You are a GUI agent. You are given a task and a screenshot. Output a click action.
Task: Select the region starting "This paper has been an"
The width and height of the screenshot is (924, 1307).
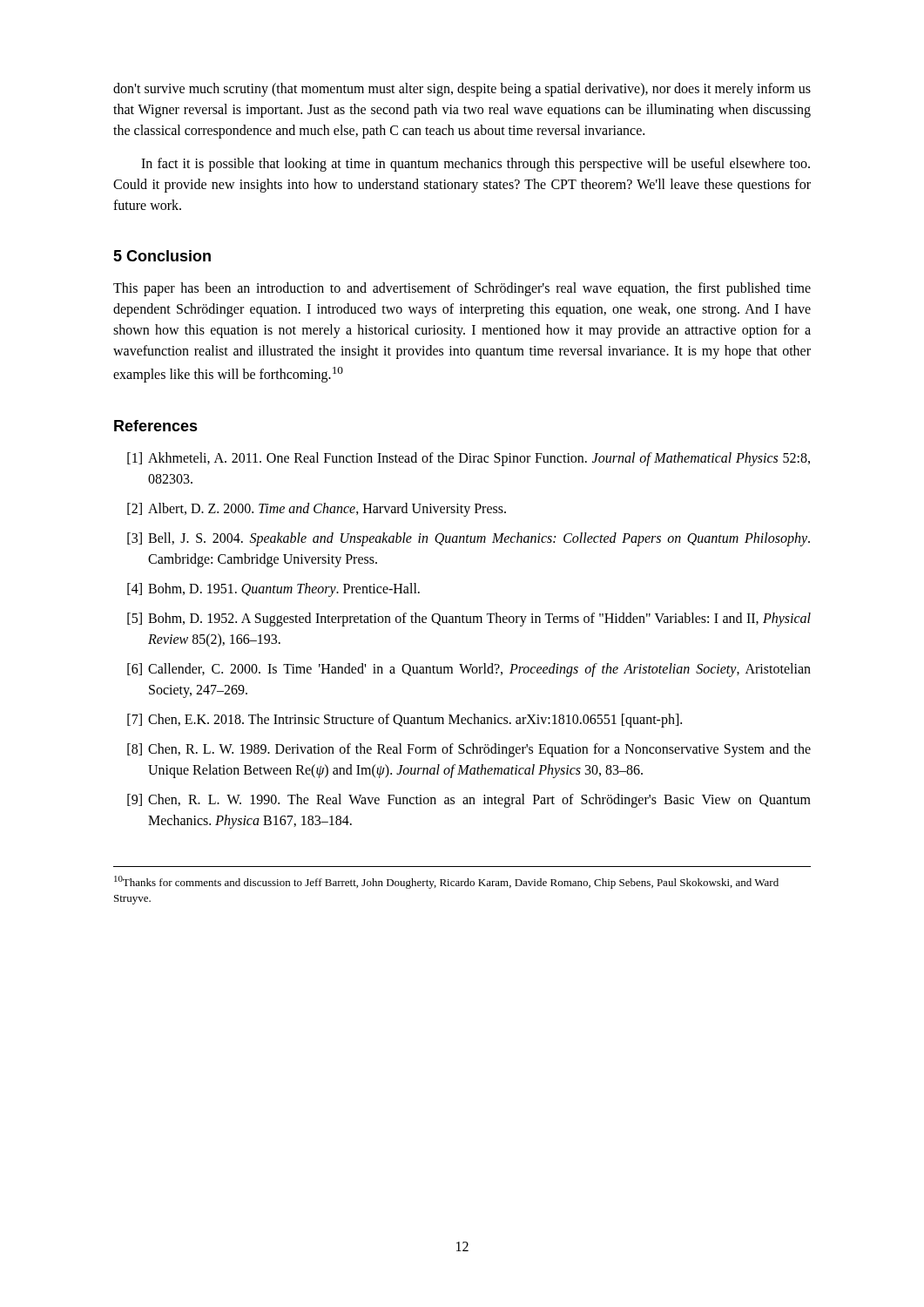(x=462, y=332)
